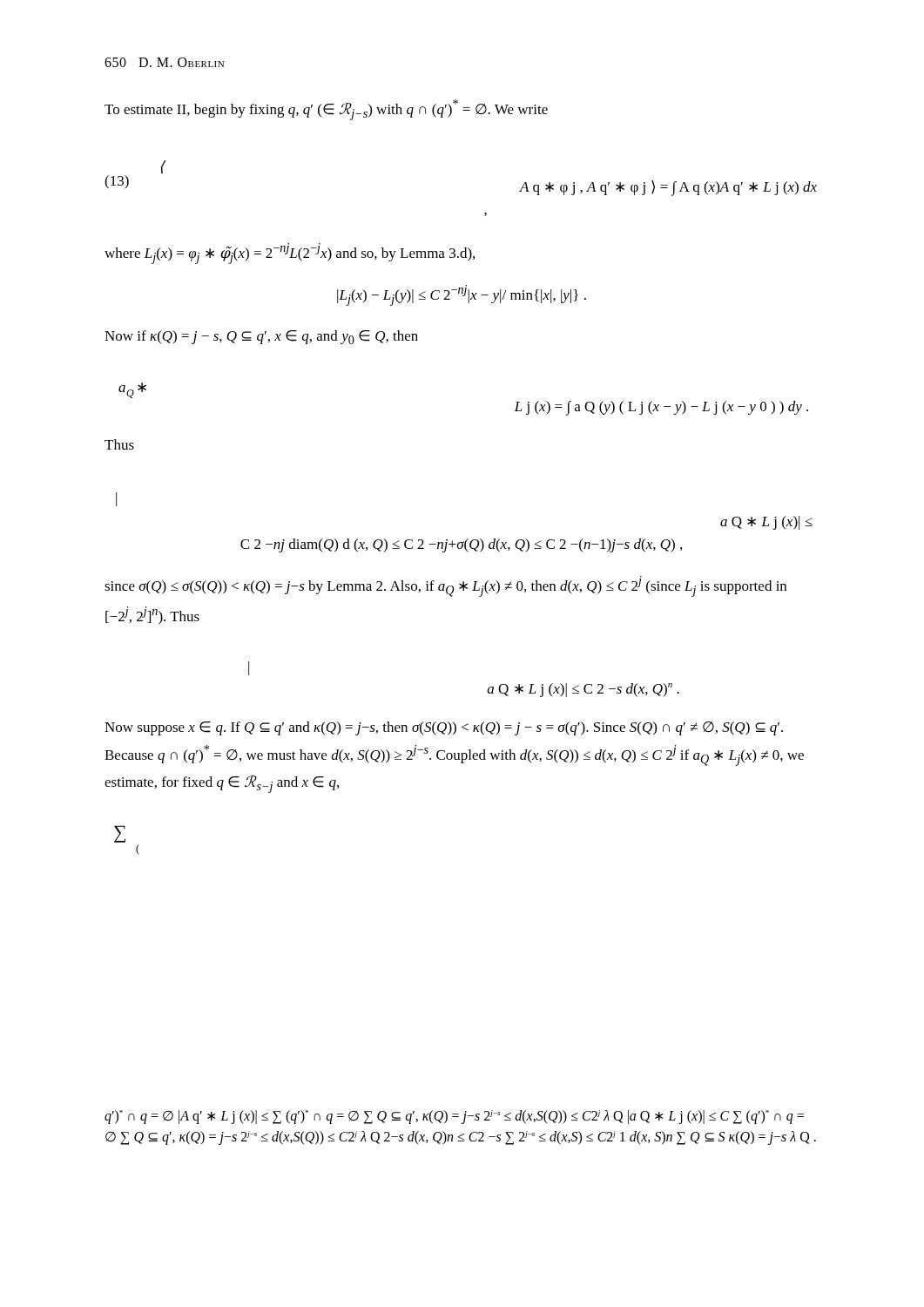Locate the block of text that opens with "since σ(Q) ≤"

(446, 599)
